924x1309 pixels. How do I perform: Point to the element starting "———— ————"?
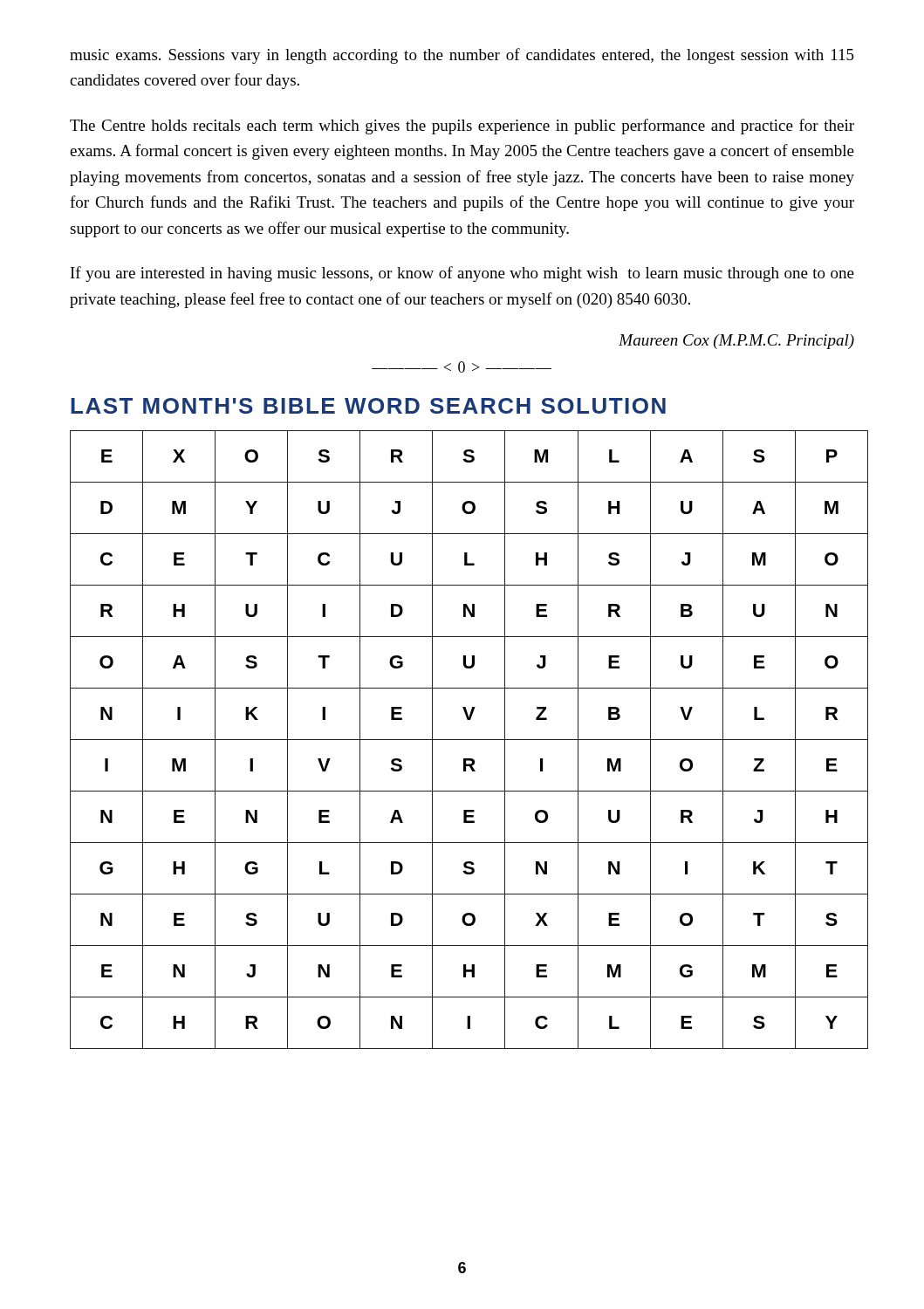[x=462, y=367]
